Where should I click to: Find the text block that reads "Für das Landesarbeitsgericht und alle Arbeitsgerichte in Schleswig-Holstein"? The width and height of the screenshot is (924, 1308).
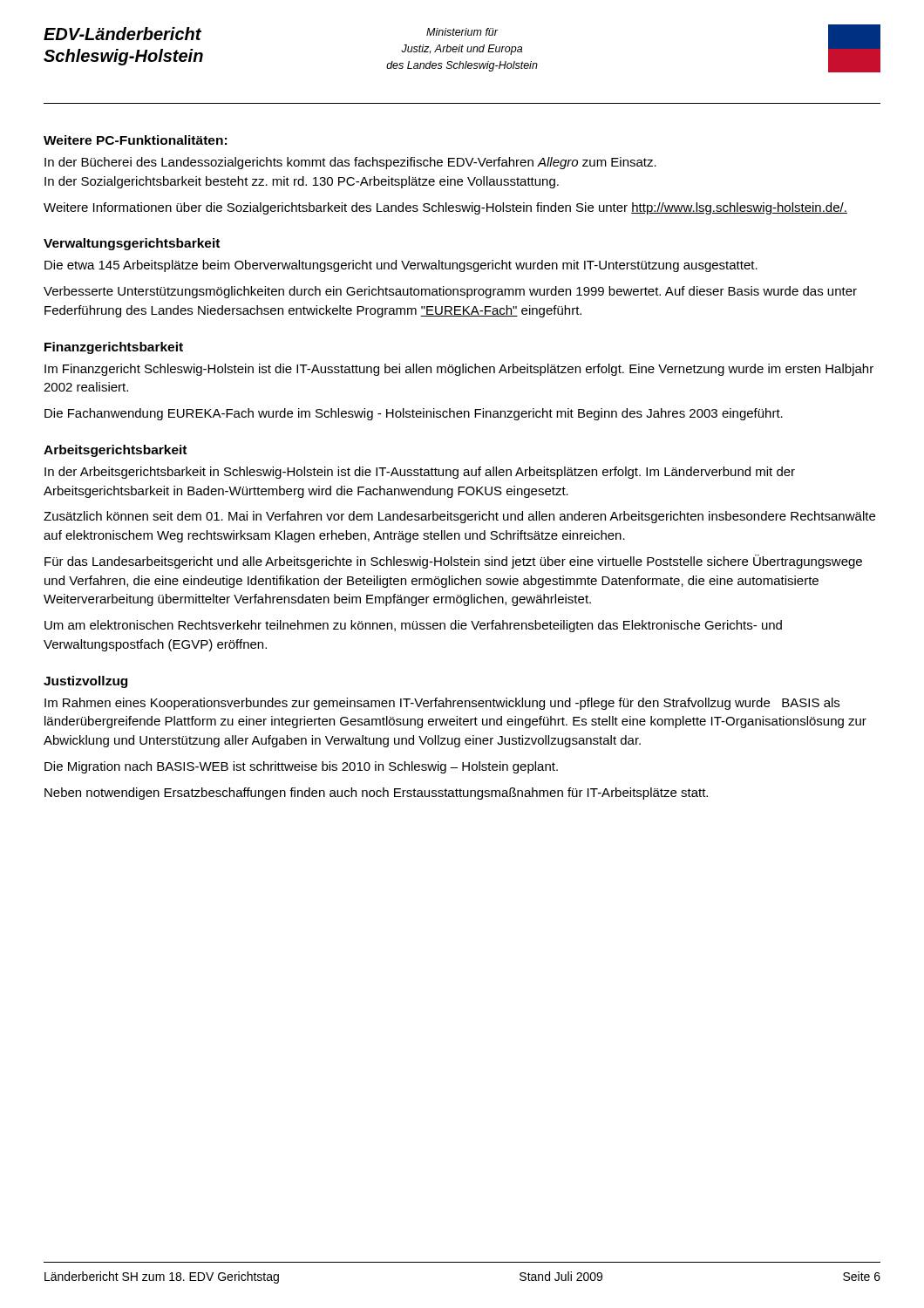coord(453,580)
